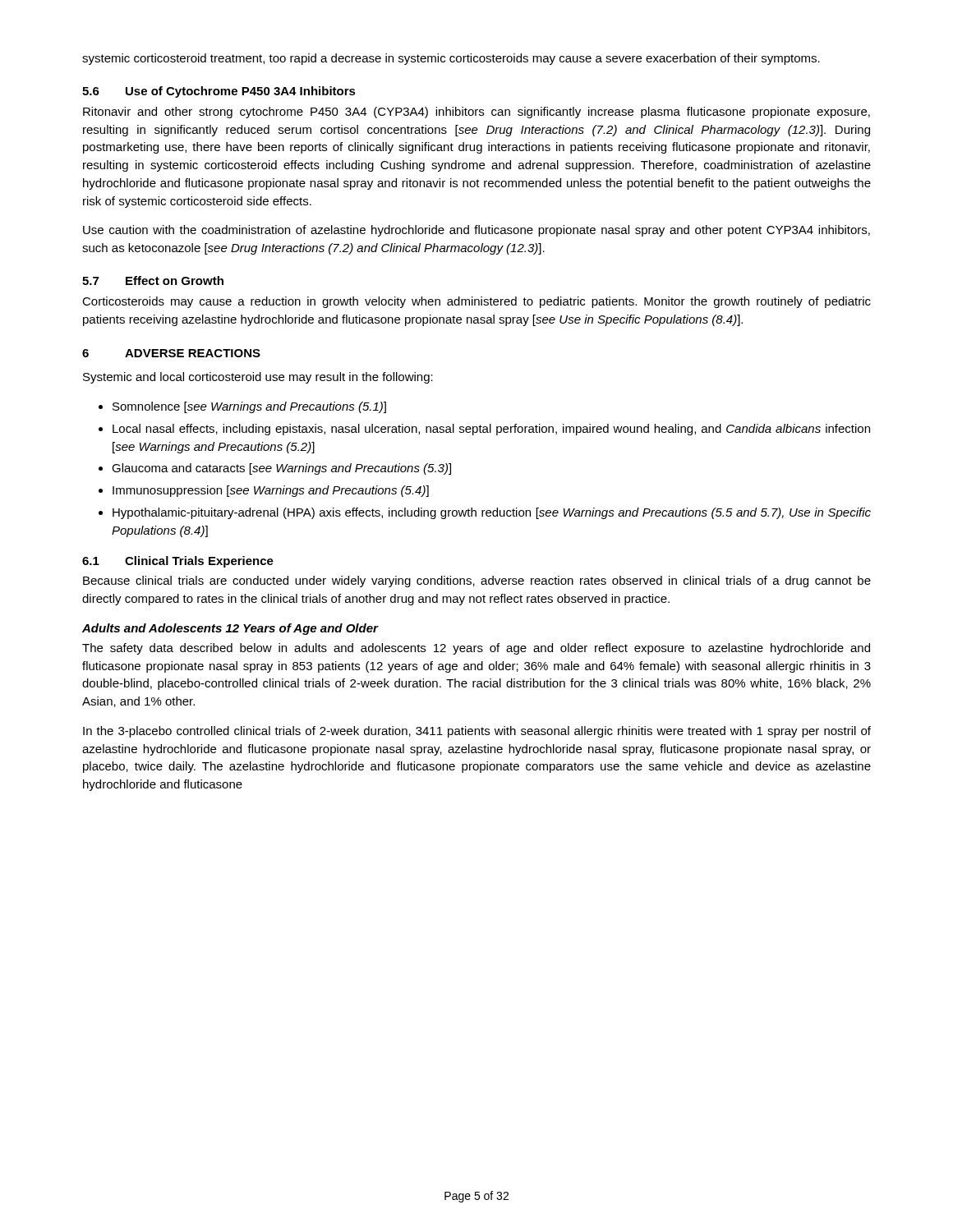Where is the section header that starts "Adults and Adolescents 12 Years of"?
Screen dimensions: 1232x953
coord(230,628)
